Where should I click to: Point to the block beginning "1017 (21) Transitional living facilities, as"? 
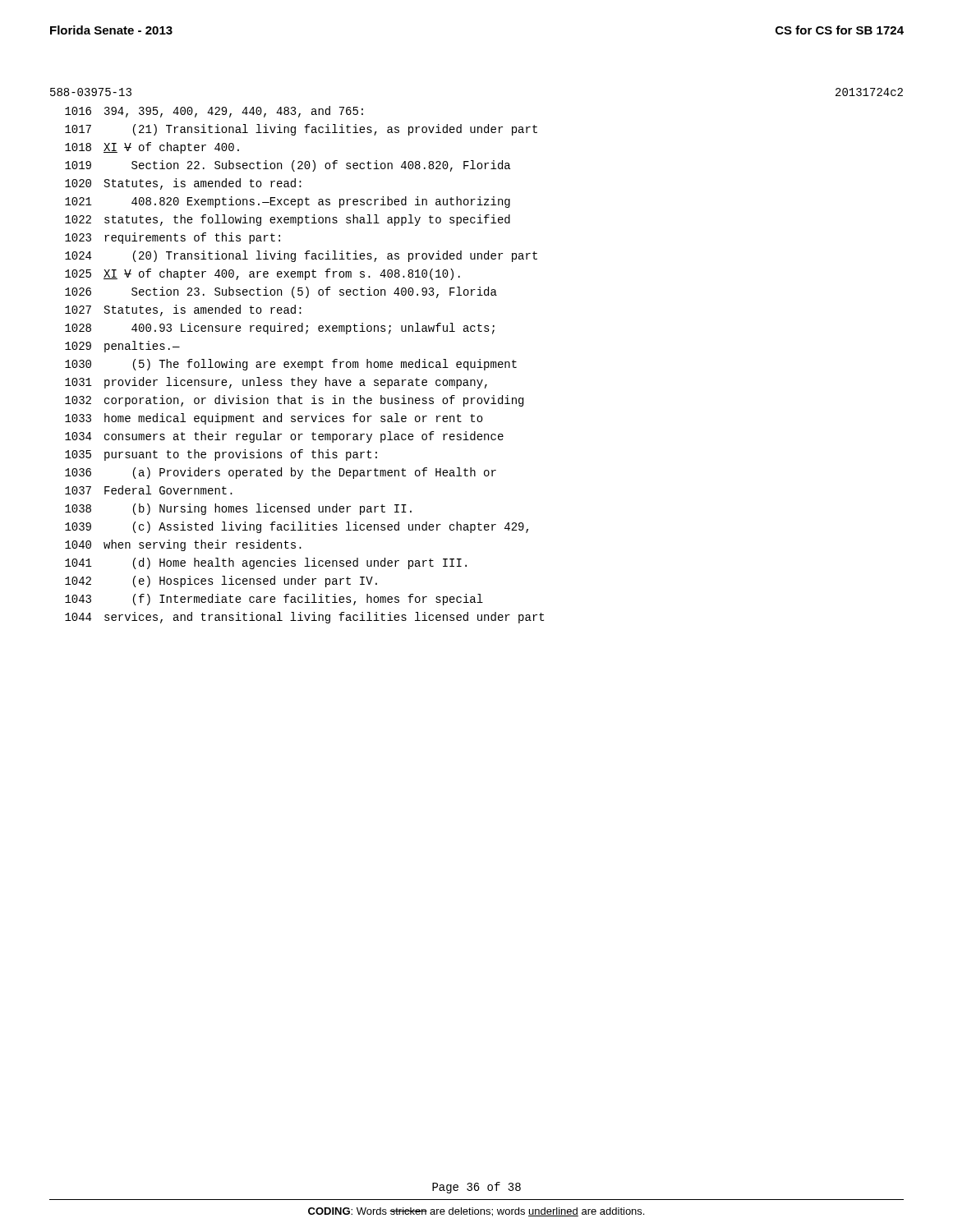(x=476, y=130)
